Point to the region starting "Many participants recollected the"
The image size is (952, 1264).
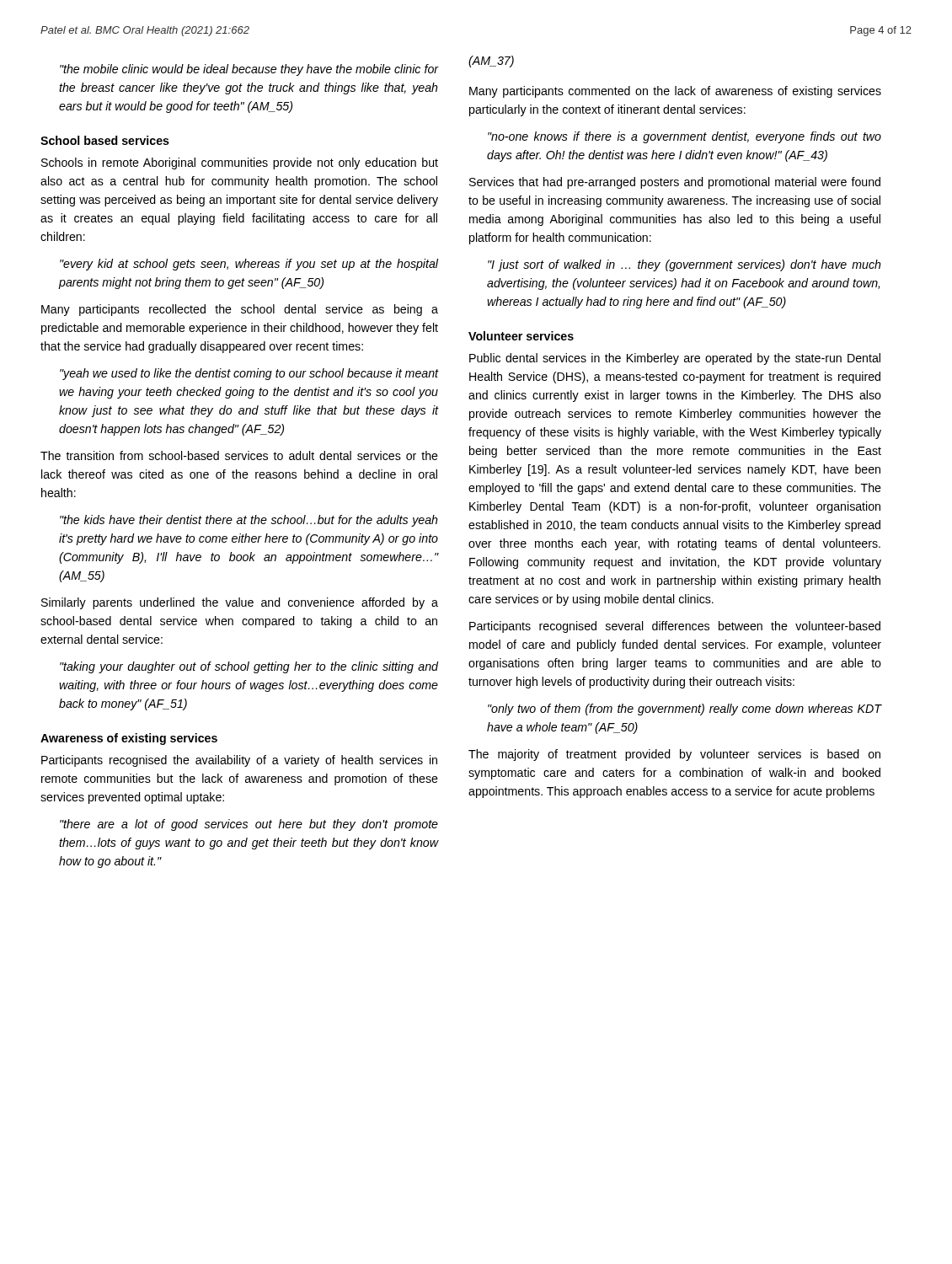click(239, 328)
